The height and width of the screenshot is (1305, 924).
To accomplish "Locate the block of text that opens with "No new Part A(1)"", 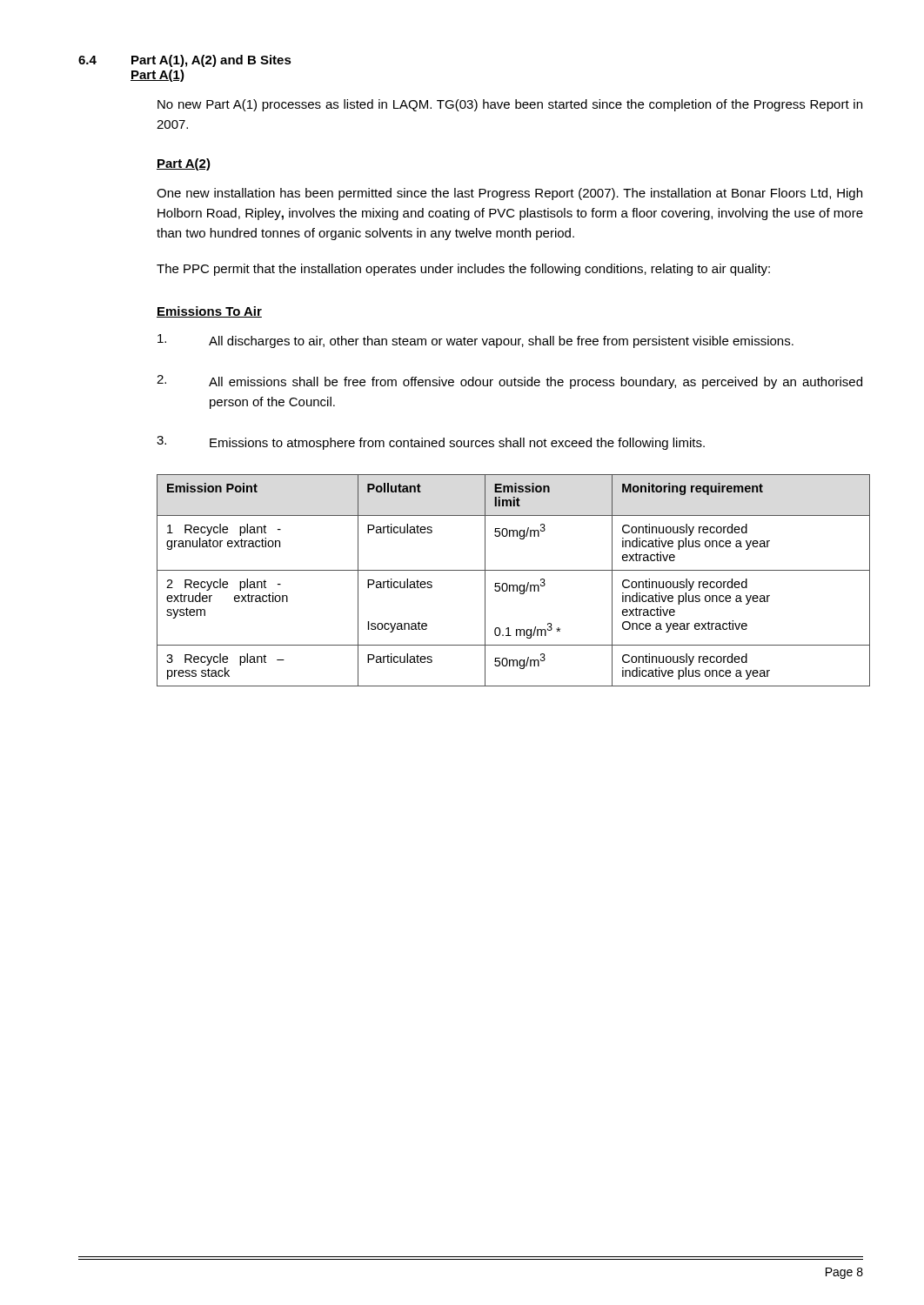I will [510, 114].
